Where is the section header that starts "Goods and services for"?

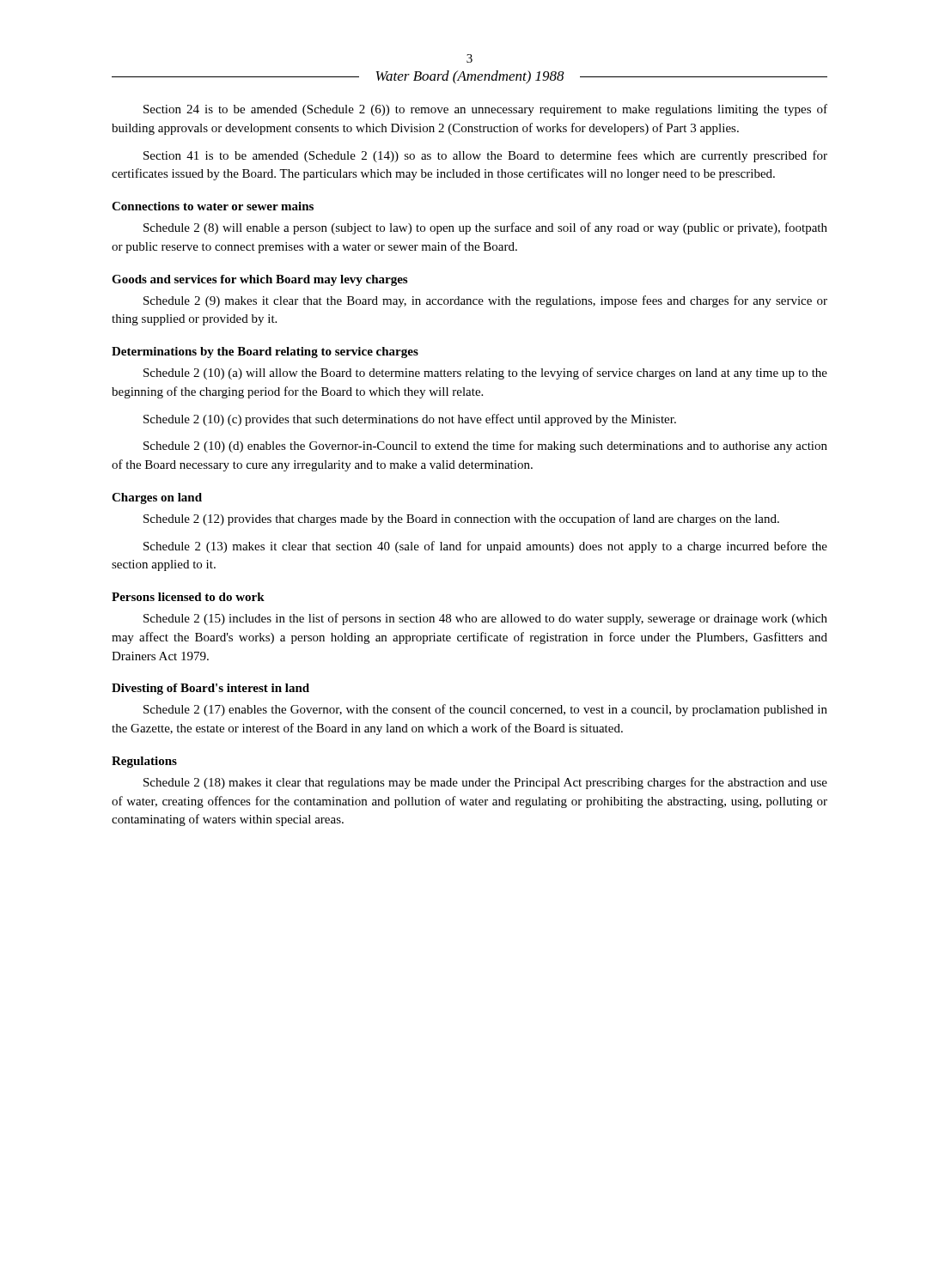pos(260,279)
